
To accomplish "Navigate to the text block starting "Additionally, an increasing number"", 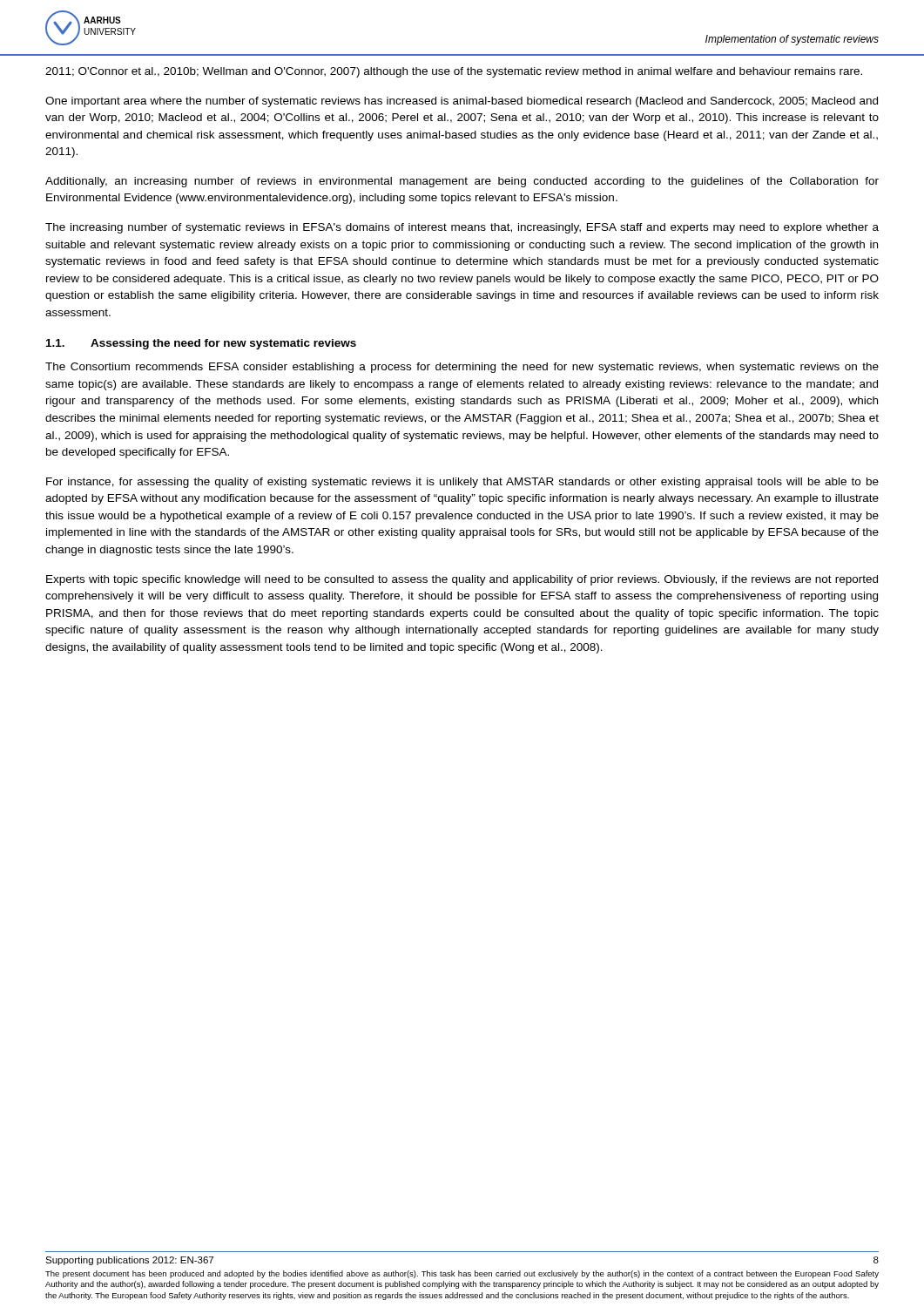I will pyautogui.click(x=462, y=189).
